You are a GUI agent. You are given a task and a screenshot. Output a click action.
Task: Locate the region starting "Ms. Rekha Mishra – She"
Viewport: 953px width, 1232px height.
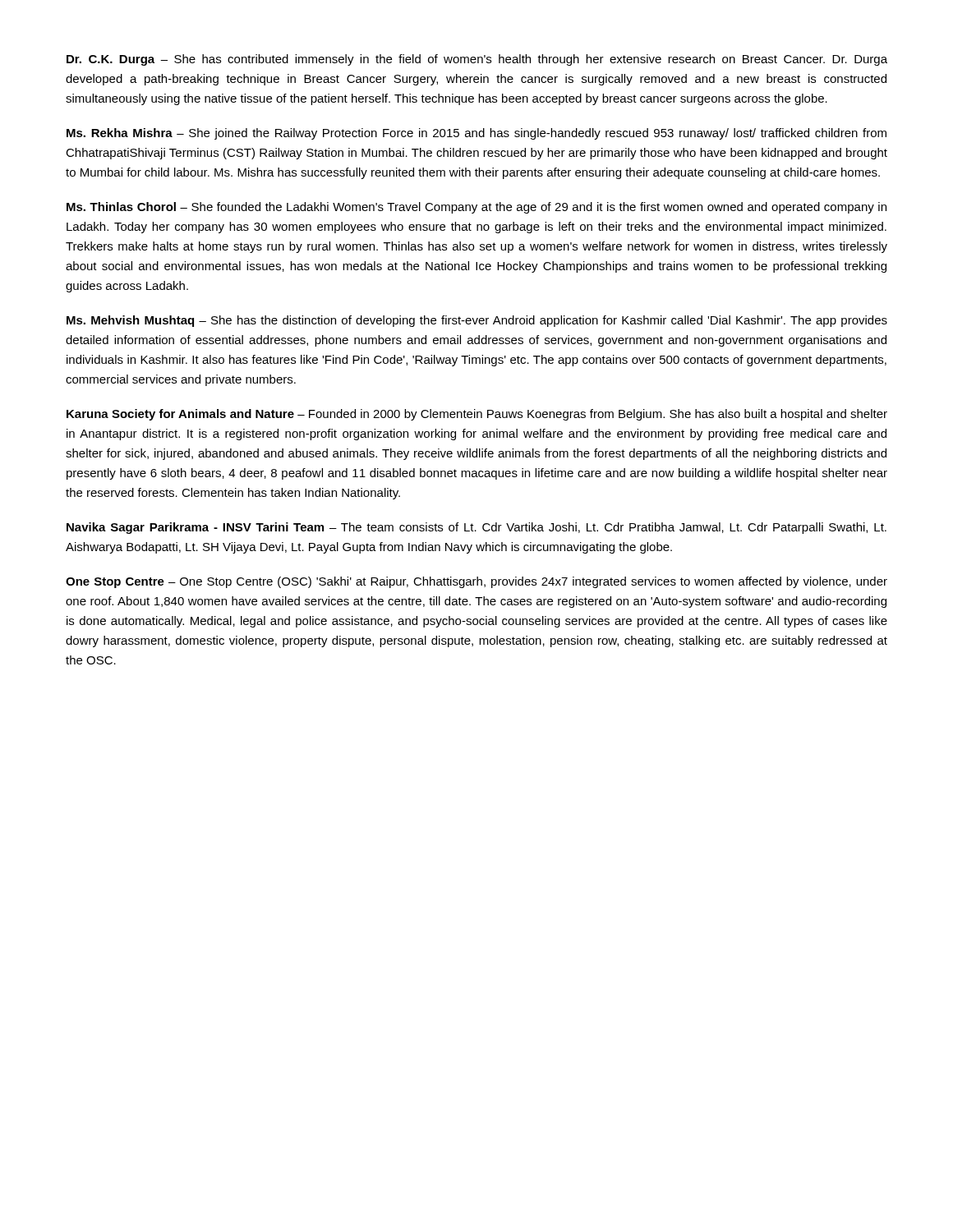pyautogui.click(x=476, y=152)
